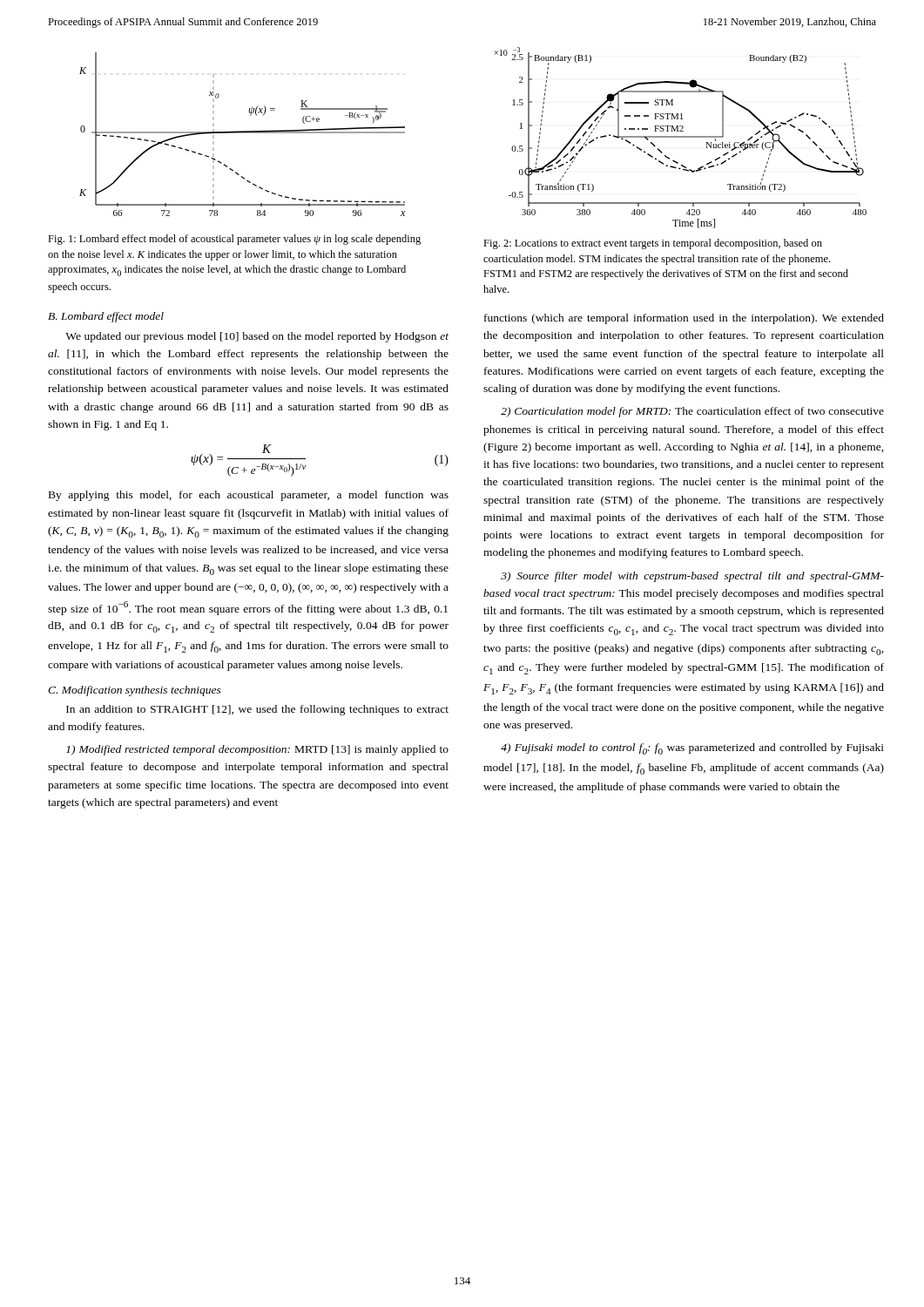Locate the caption that opens with "Fig. 2: Locations to extract event targets"

pyautogui.click(x=666, y=266)
